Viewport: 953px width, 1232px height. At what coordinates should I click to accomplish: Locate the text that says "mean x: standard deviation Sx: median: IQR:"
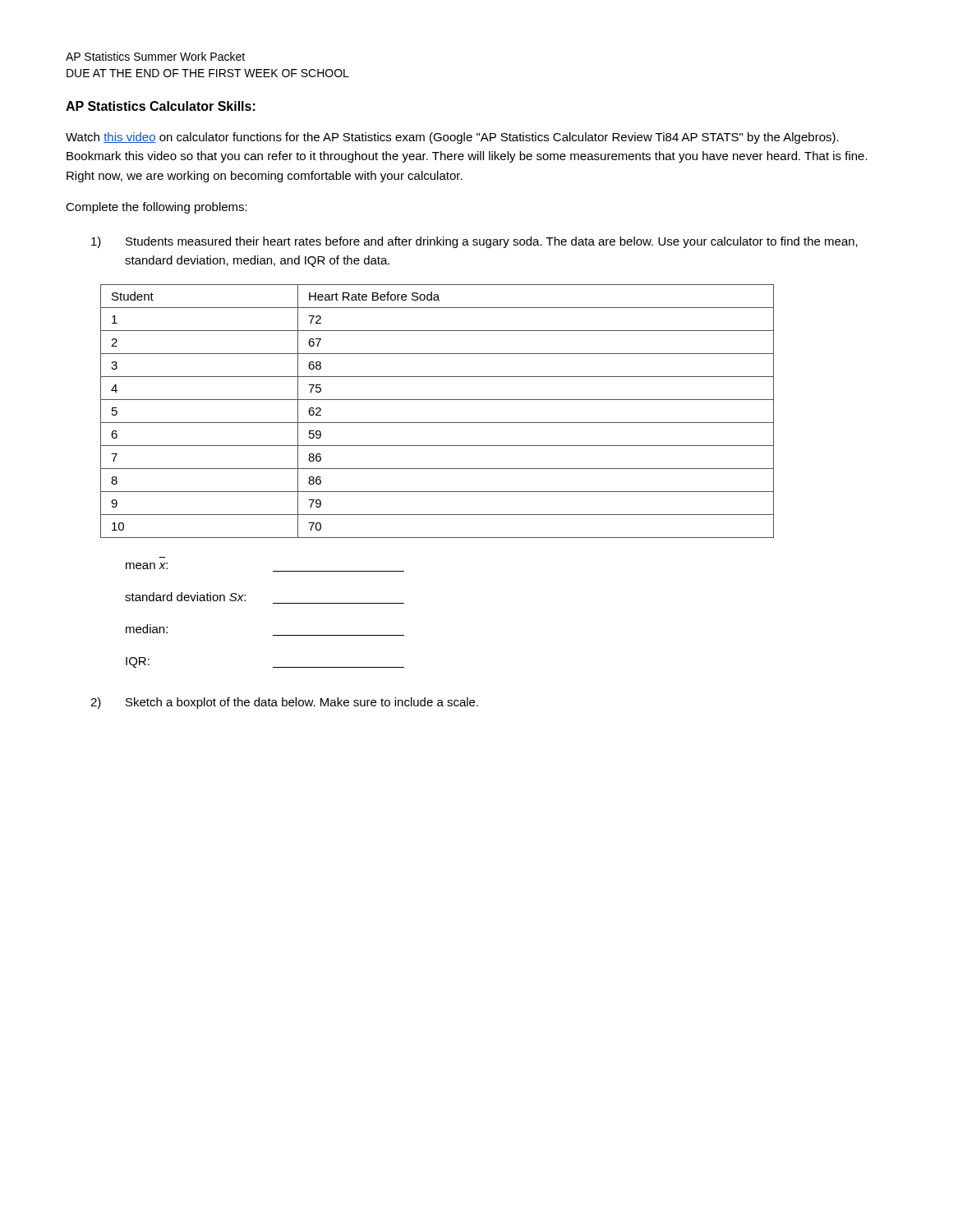pos(147,566)
